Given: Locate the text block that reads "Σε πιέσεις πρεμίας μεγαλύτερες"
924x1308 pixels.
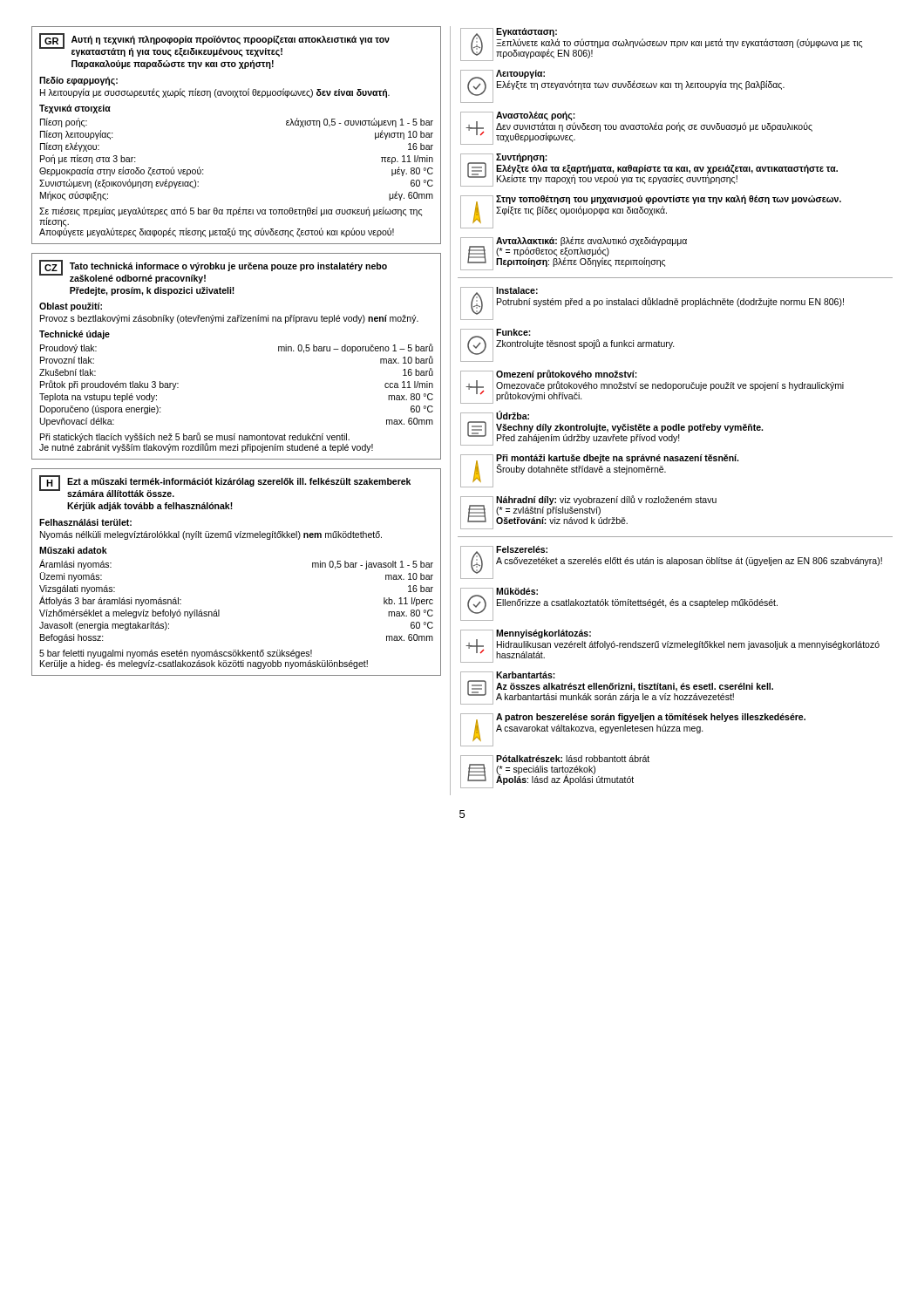Looking at the screenshot, I should coord(231,221).
